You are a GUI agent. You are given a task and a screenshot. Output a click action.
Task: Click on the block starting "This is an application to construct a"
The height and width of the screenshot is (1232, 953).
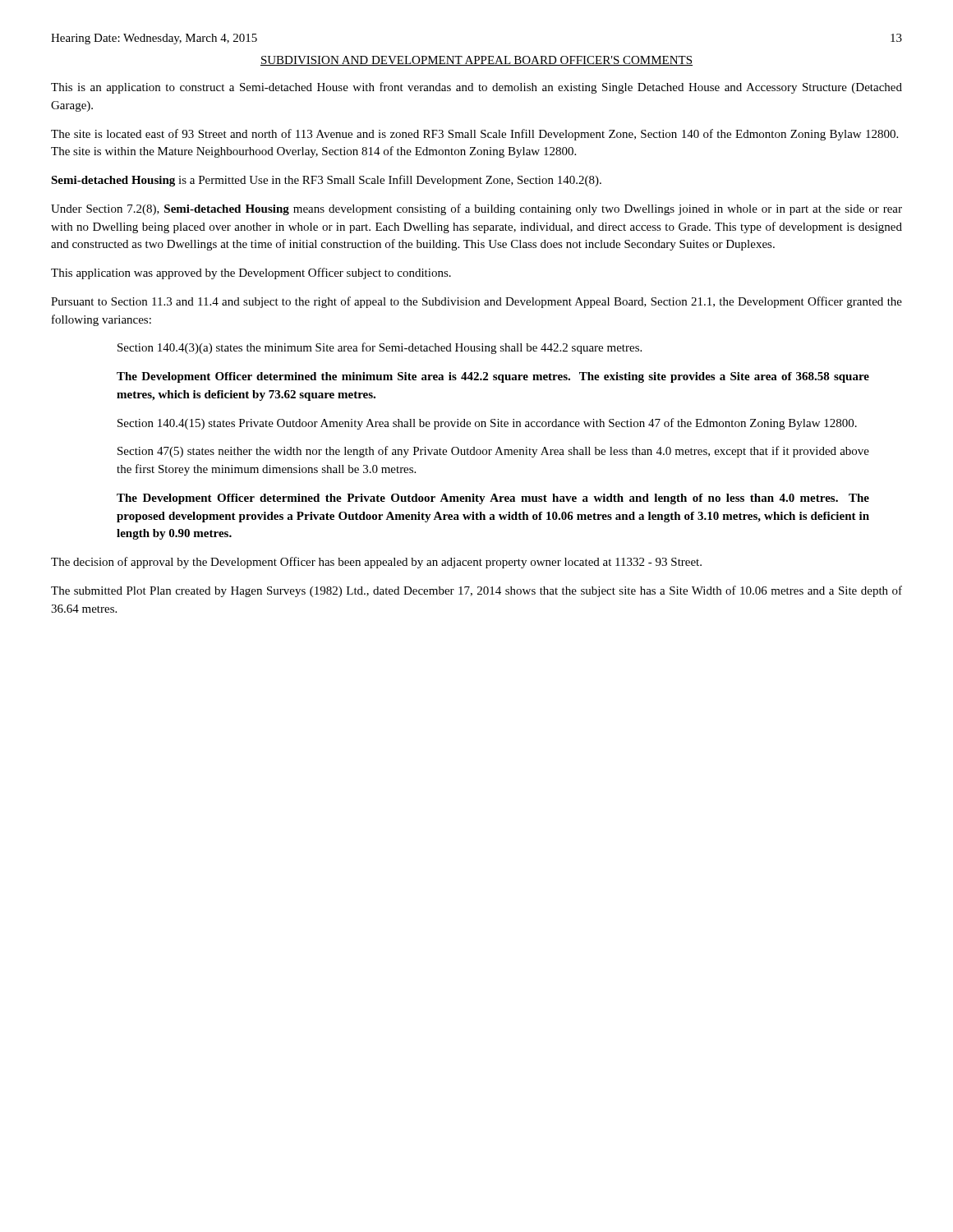(x=476, y=96)
